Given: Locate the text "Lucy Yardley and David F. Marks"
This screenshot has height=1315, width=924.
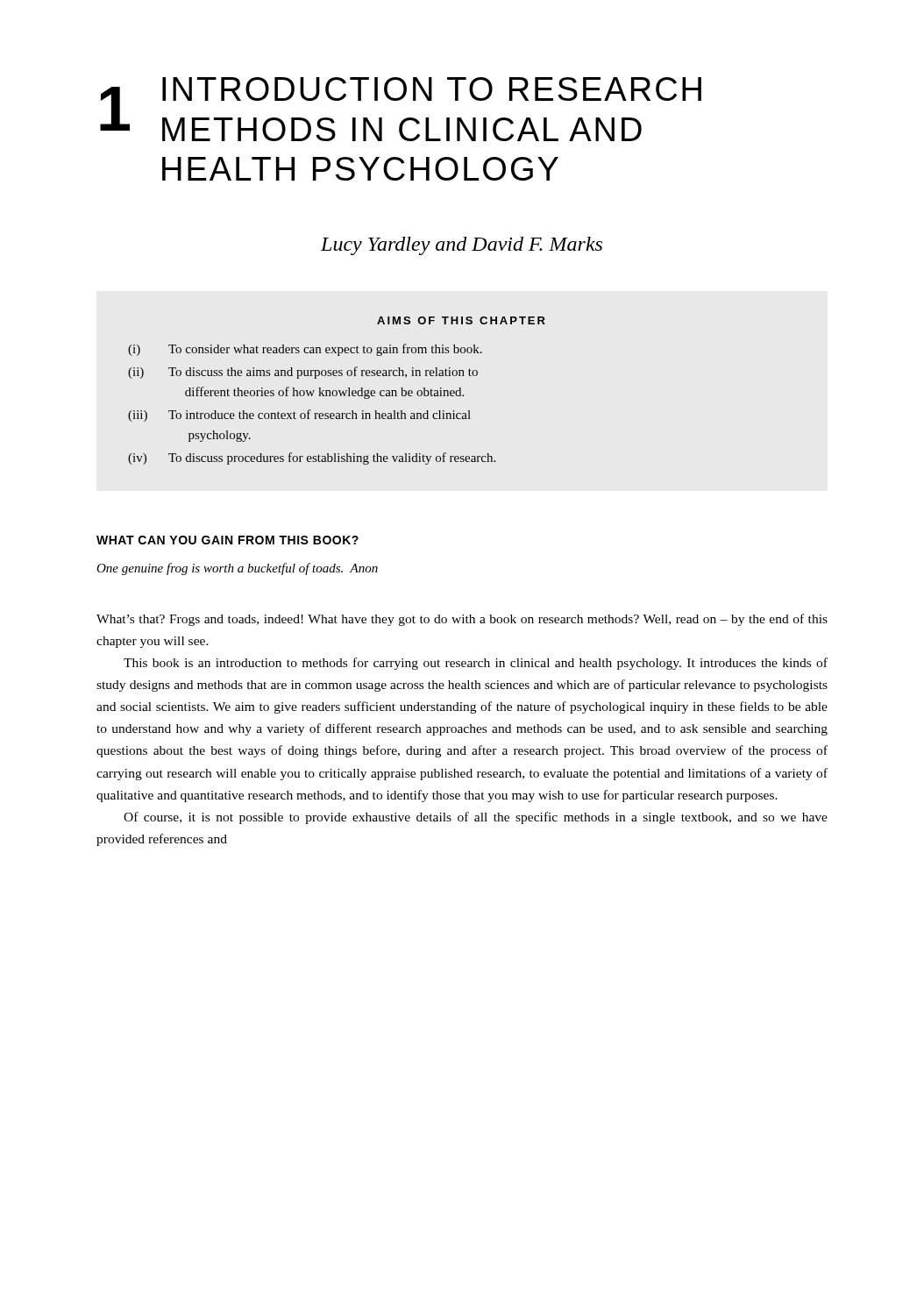Looking at the screenshot, I should 462,244.
